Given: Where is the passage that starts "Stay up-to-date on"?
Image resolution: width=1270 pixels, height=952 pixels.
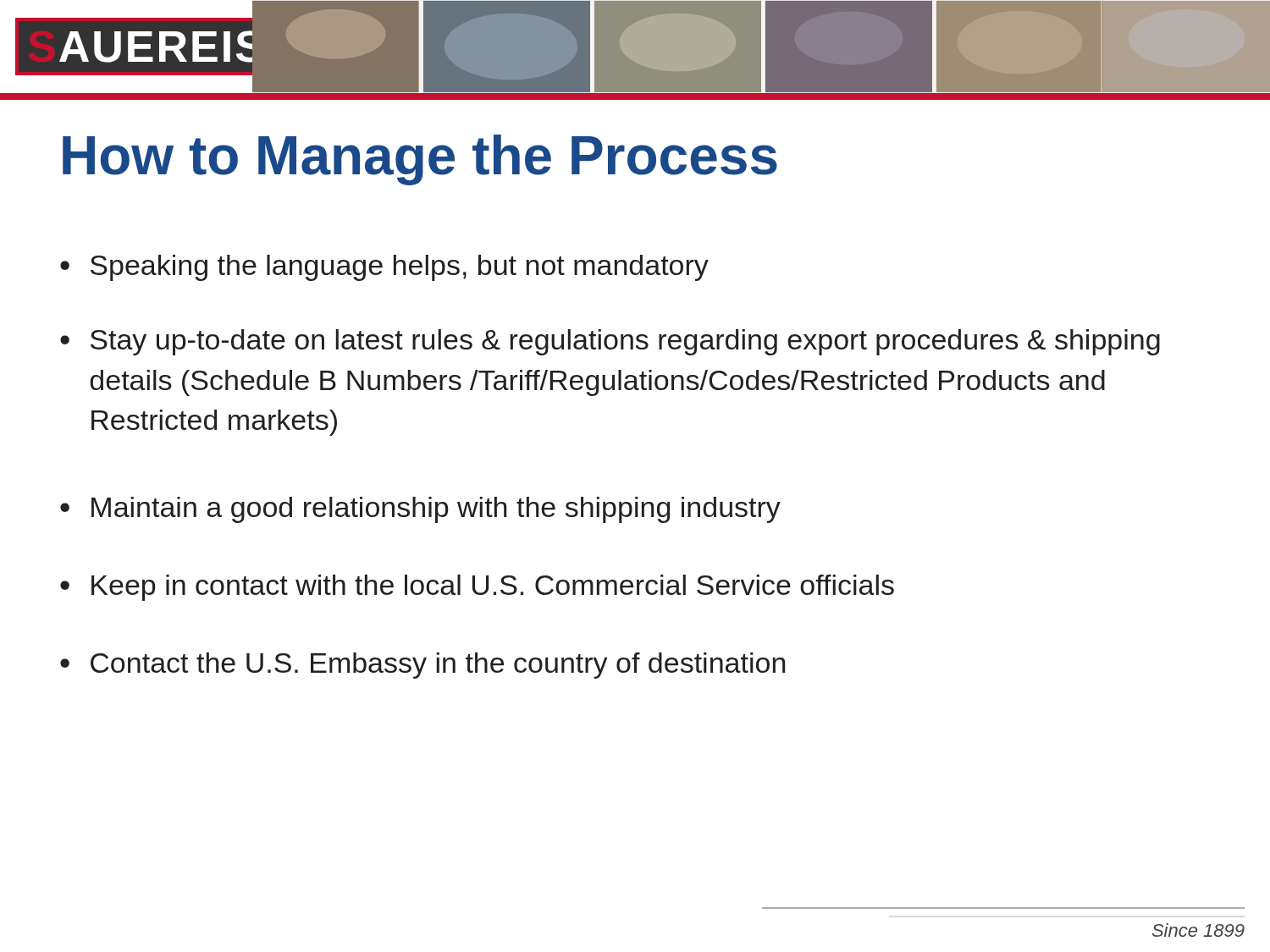Looking at the screenshot, I should click(x=635, y=380).
